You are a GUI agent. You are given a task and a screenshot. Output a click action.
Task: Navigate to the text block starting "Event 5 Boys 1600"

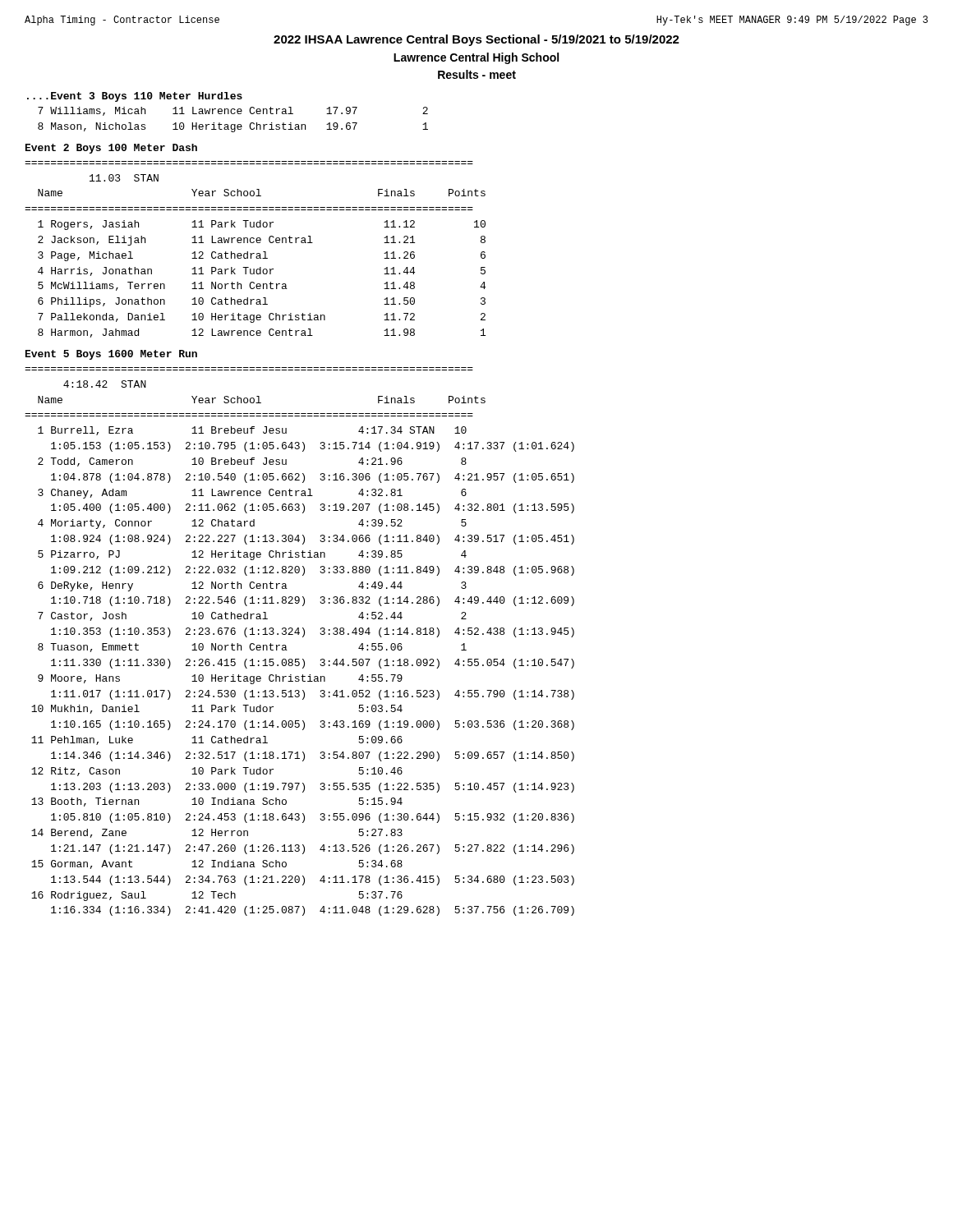tap(111, 354)
